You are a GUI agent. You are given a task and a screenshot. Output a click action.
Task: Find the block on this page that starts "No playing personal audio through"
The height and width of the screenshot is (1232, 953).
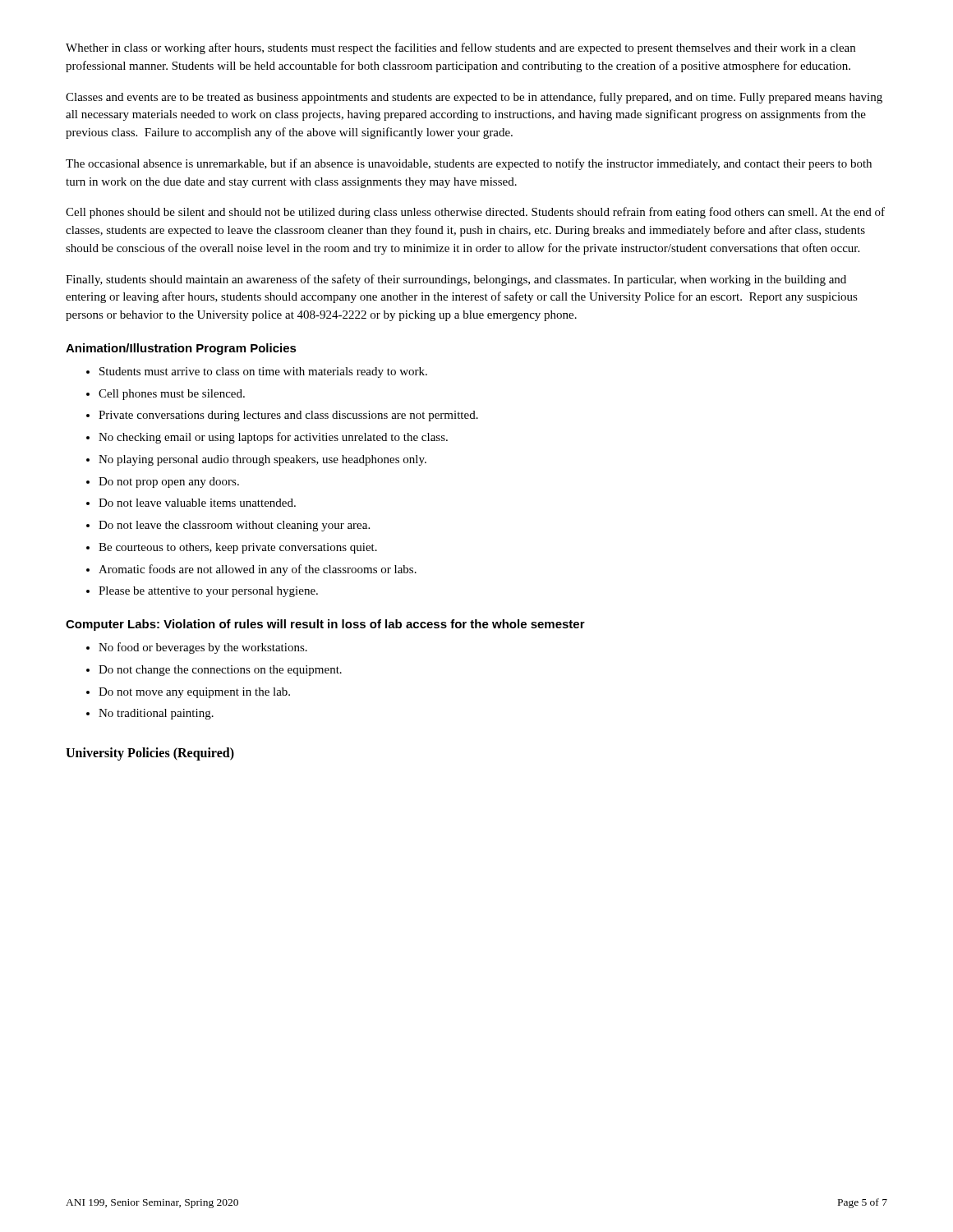[263, 459]
